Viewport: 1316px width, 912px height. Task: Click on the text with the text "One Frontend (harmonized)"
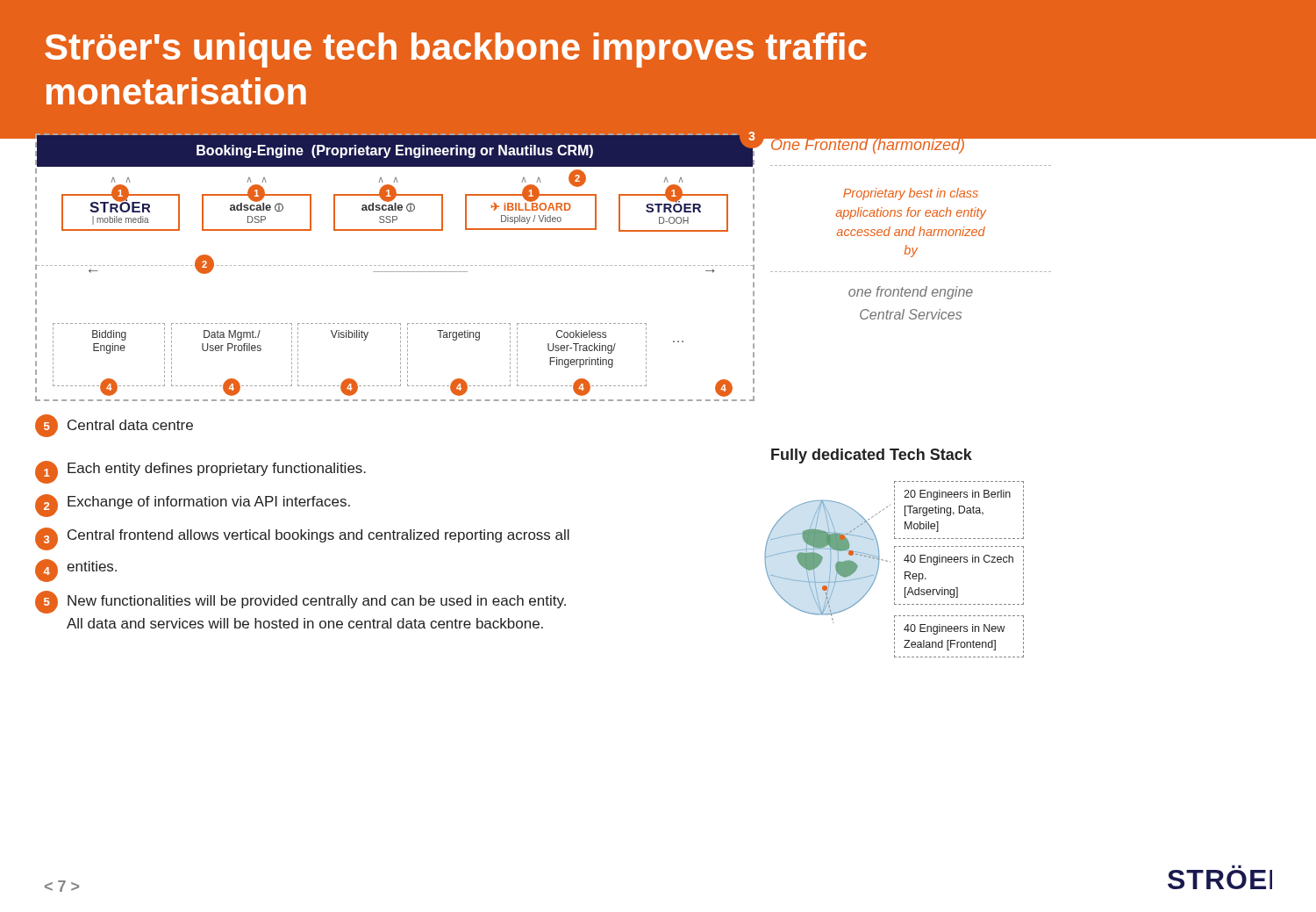click(x=868, y=145)
